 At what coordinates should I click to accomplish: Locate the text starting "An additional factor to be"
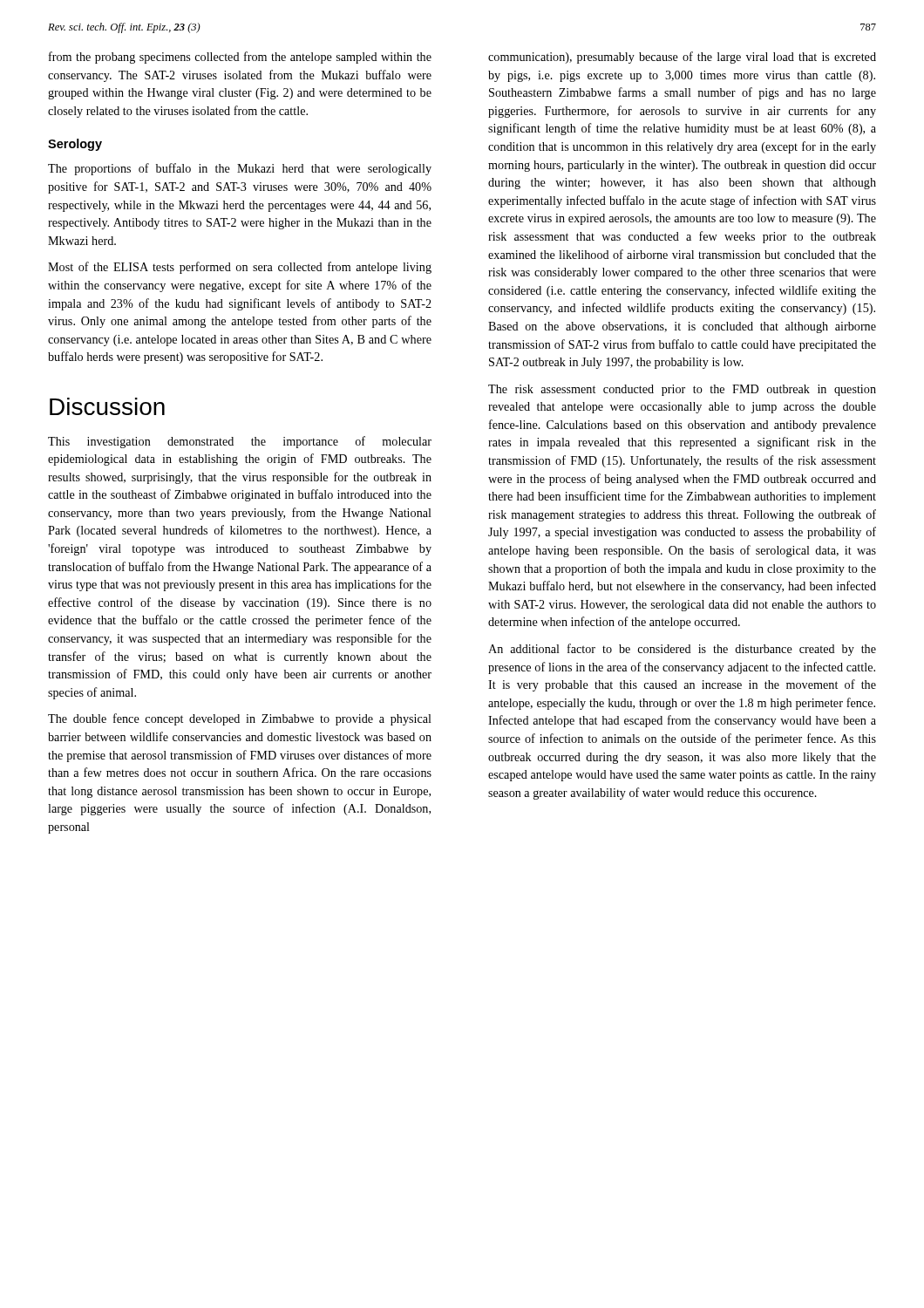tap(682, 721)
